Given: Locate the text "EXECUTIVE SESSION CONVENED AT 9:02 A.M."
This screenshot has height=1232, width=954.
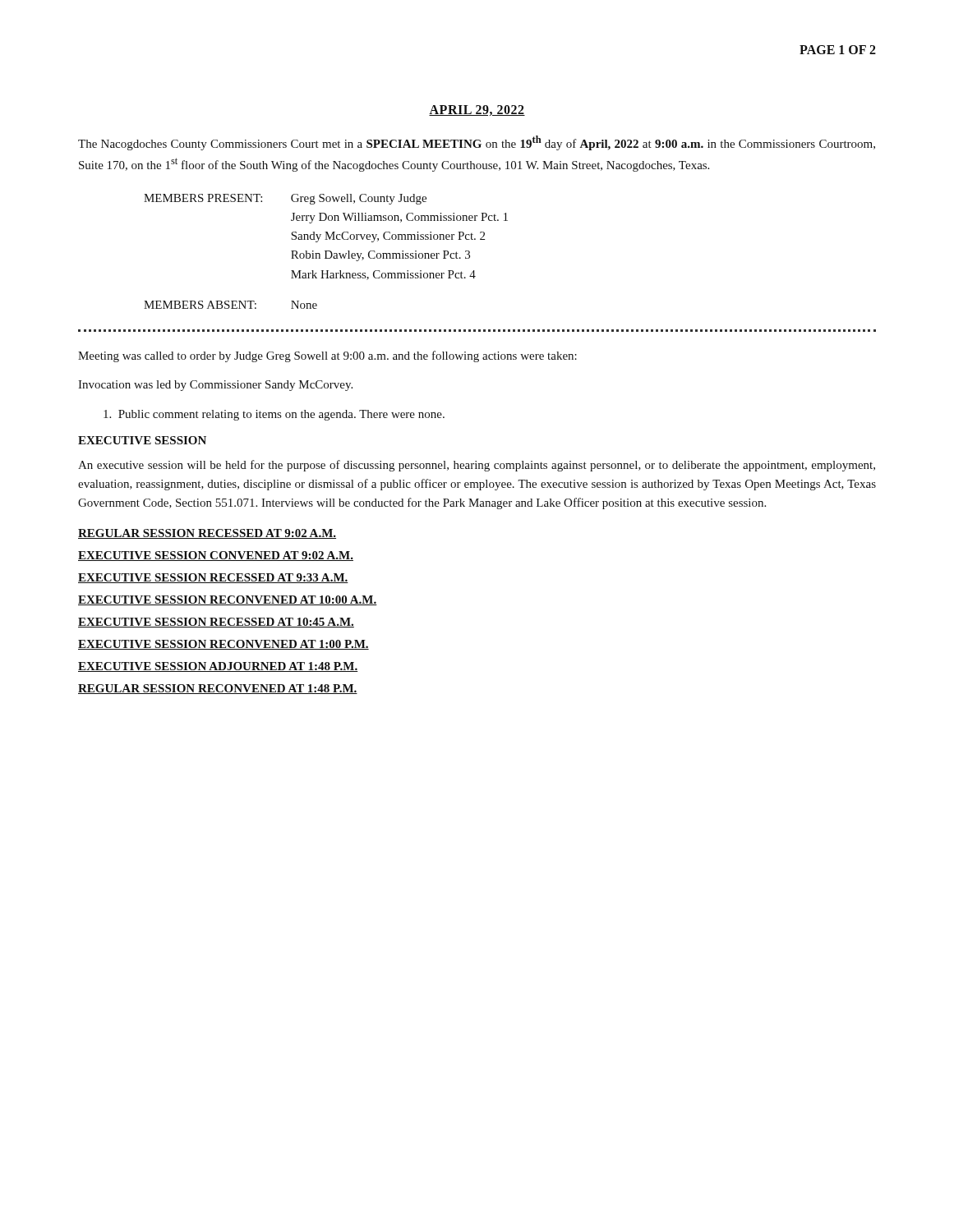Looking at the screenshot, I should coord(216,555).
